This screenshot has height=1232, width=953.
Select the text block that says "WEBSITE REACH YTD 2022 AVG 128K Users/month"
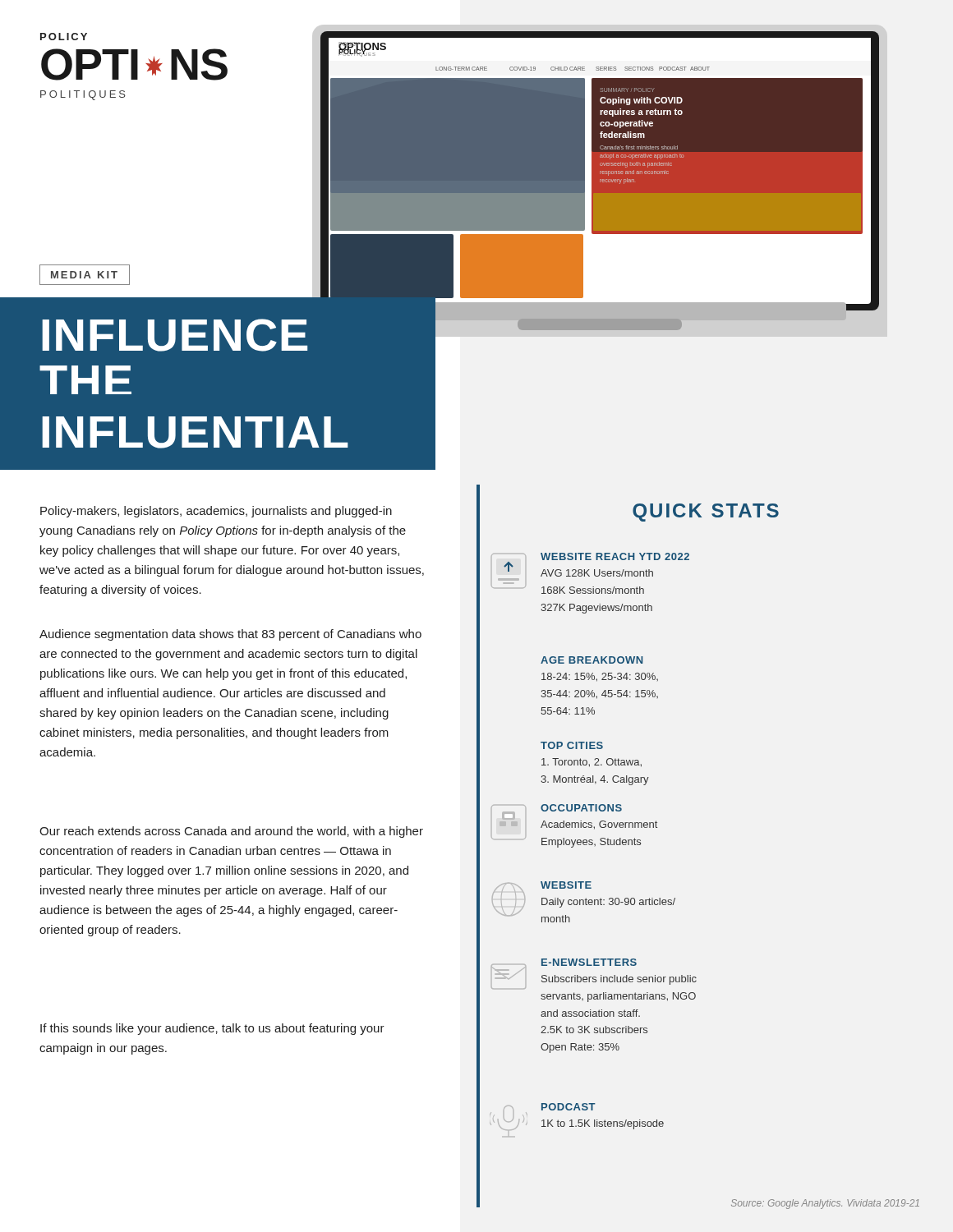[590, 583]
